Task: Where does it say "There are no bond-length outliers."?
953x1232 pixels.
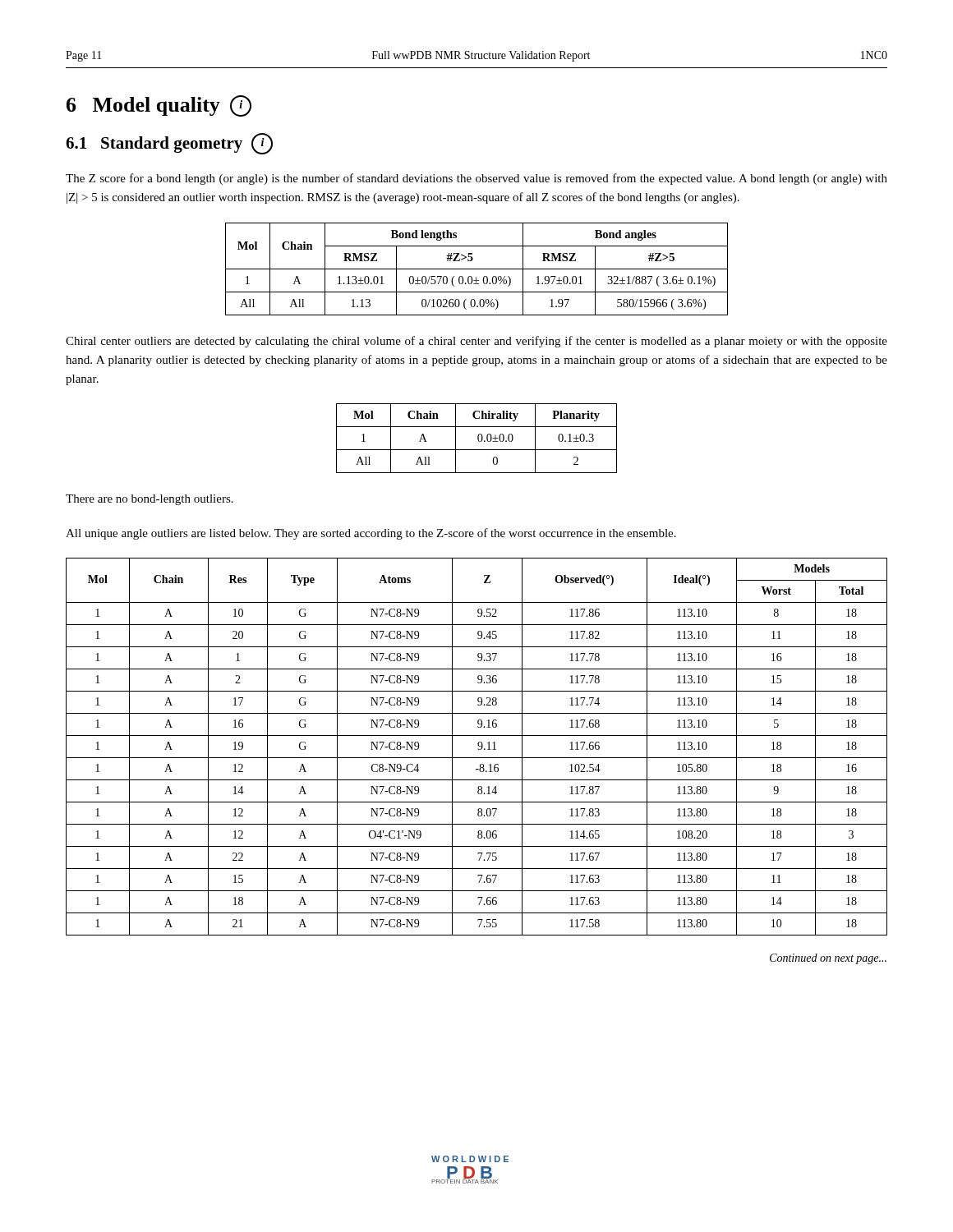Action: [x=150, y=500]
